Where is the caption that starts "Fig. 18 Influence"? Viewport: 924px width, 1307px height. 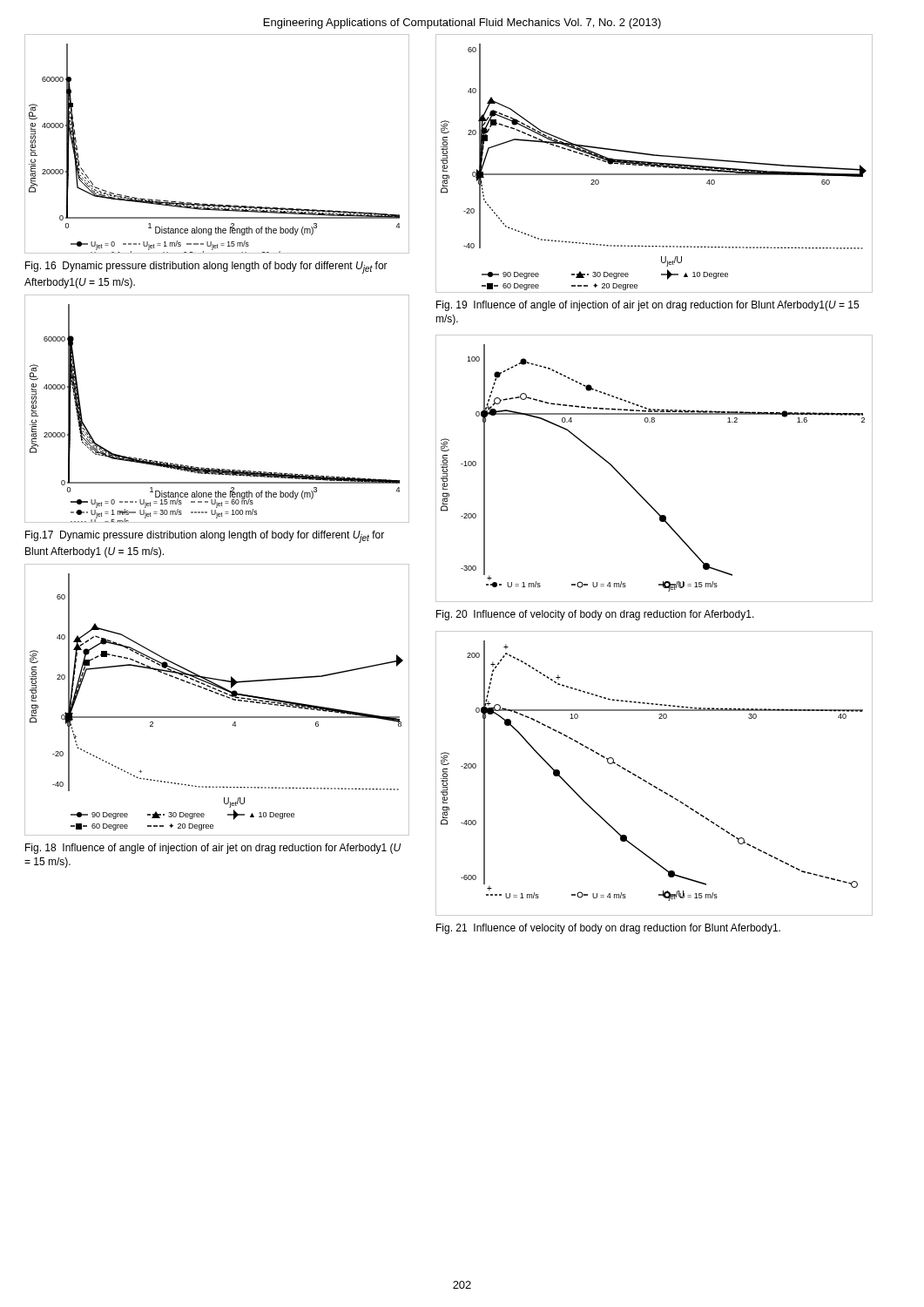[213, 855]
